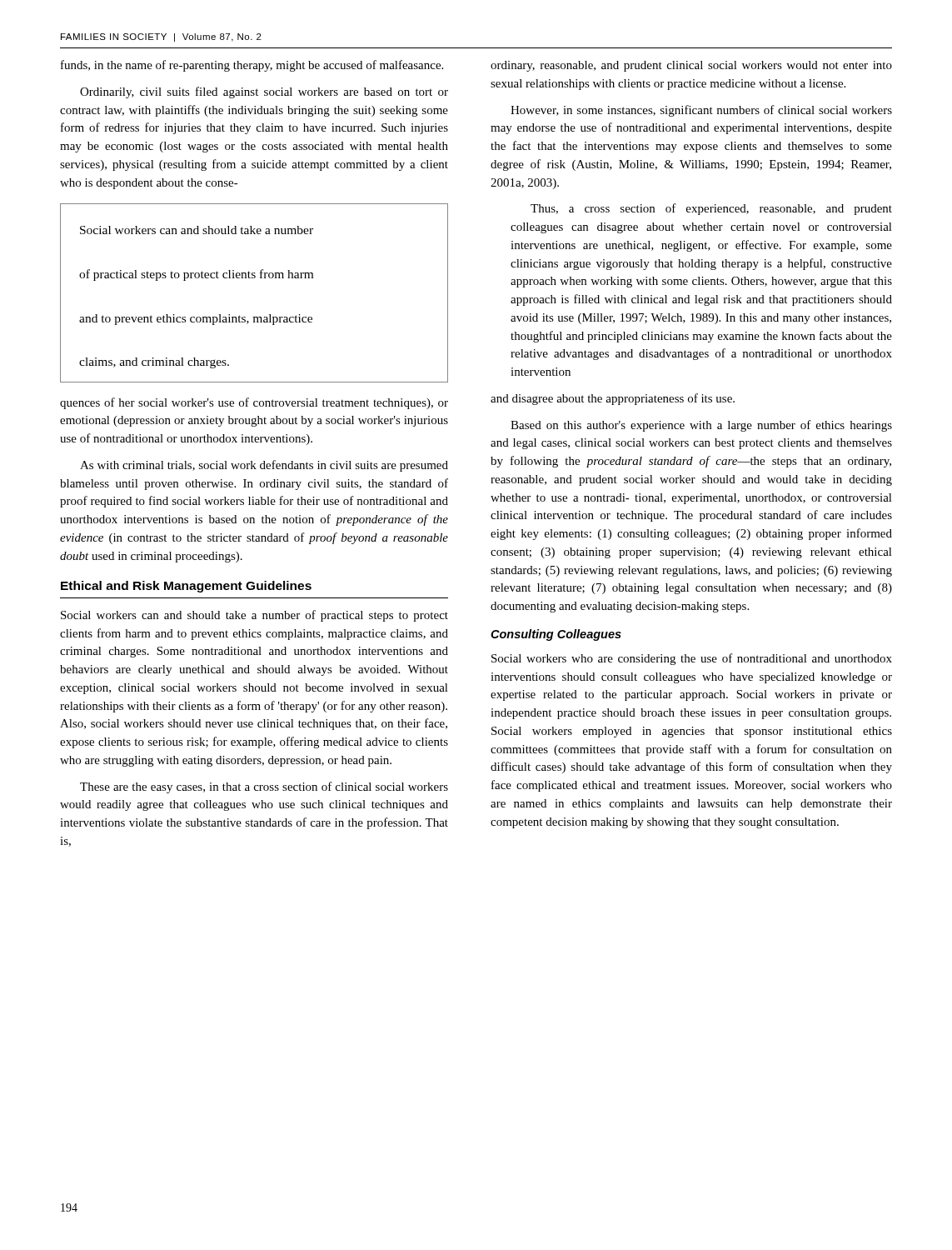Select the text block that says "Social workers can and"
Viewport: 952px width, 1250px height.
[x=254, y=728]
